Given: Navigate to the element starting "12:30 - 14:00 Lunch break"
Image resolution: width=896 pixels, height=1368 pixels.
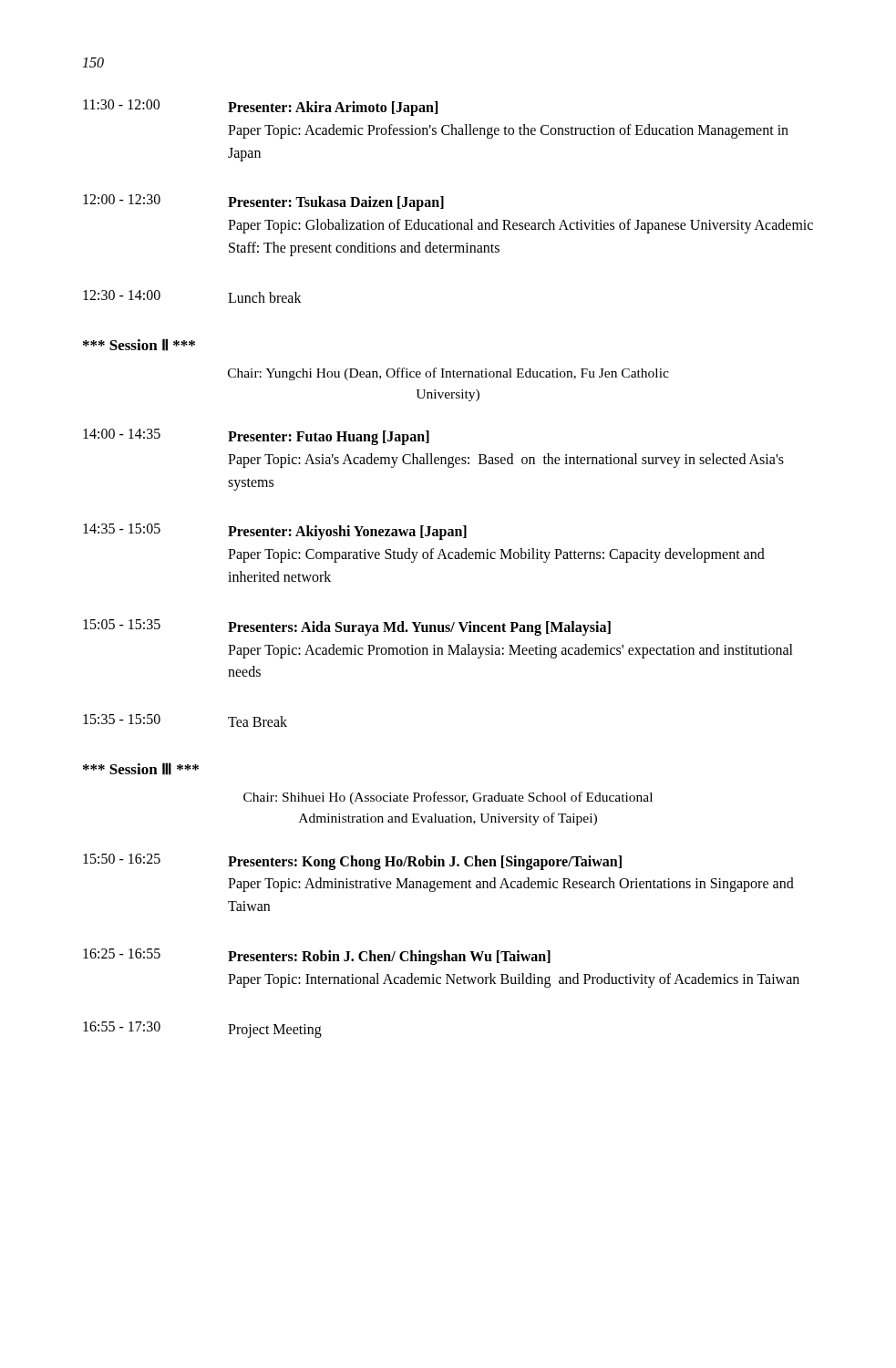Looking at the screenshot, I should coord(131,296).
